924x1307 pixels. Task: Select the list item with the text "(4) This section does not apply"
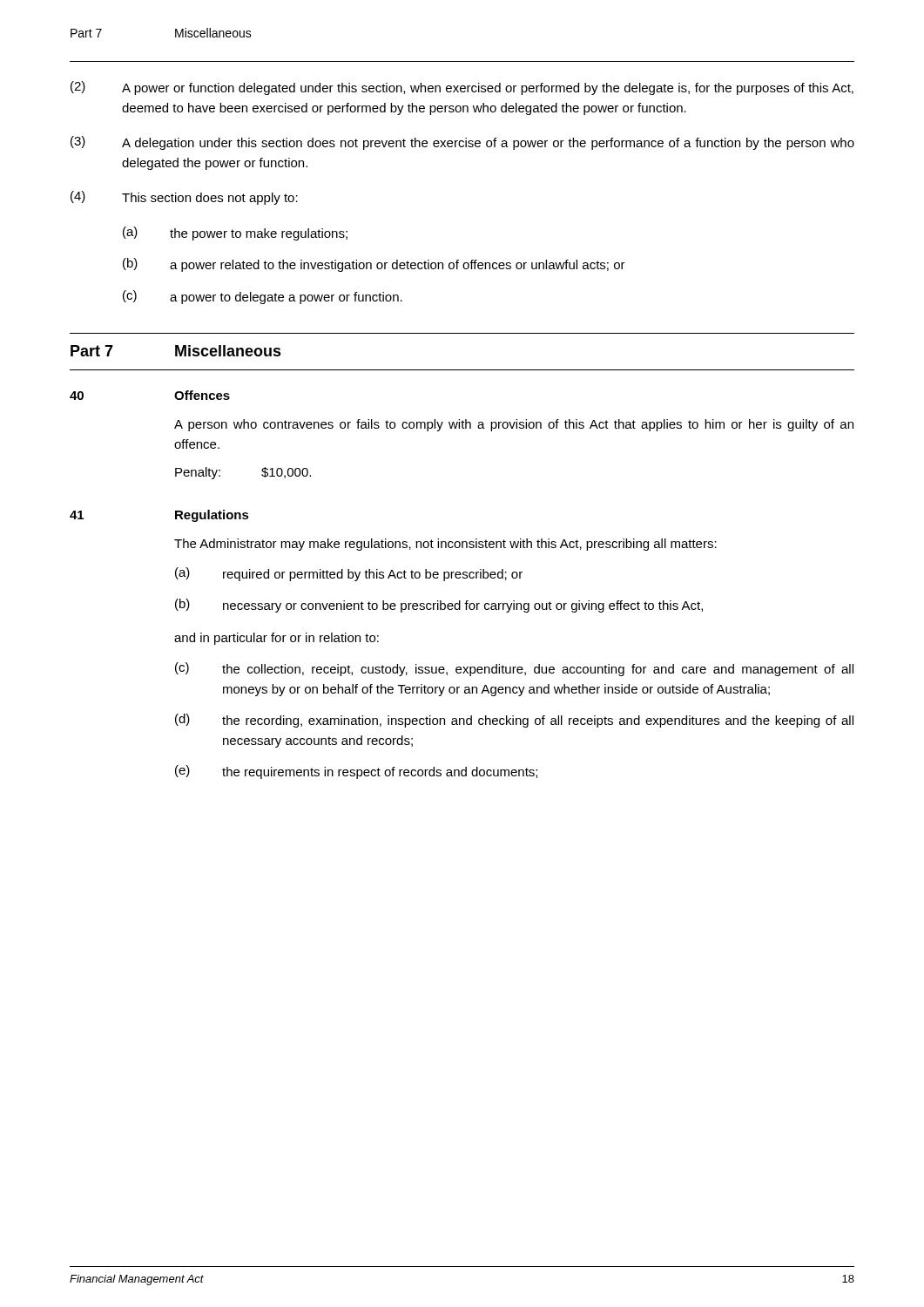[x=184, y=198]
